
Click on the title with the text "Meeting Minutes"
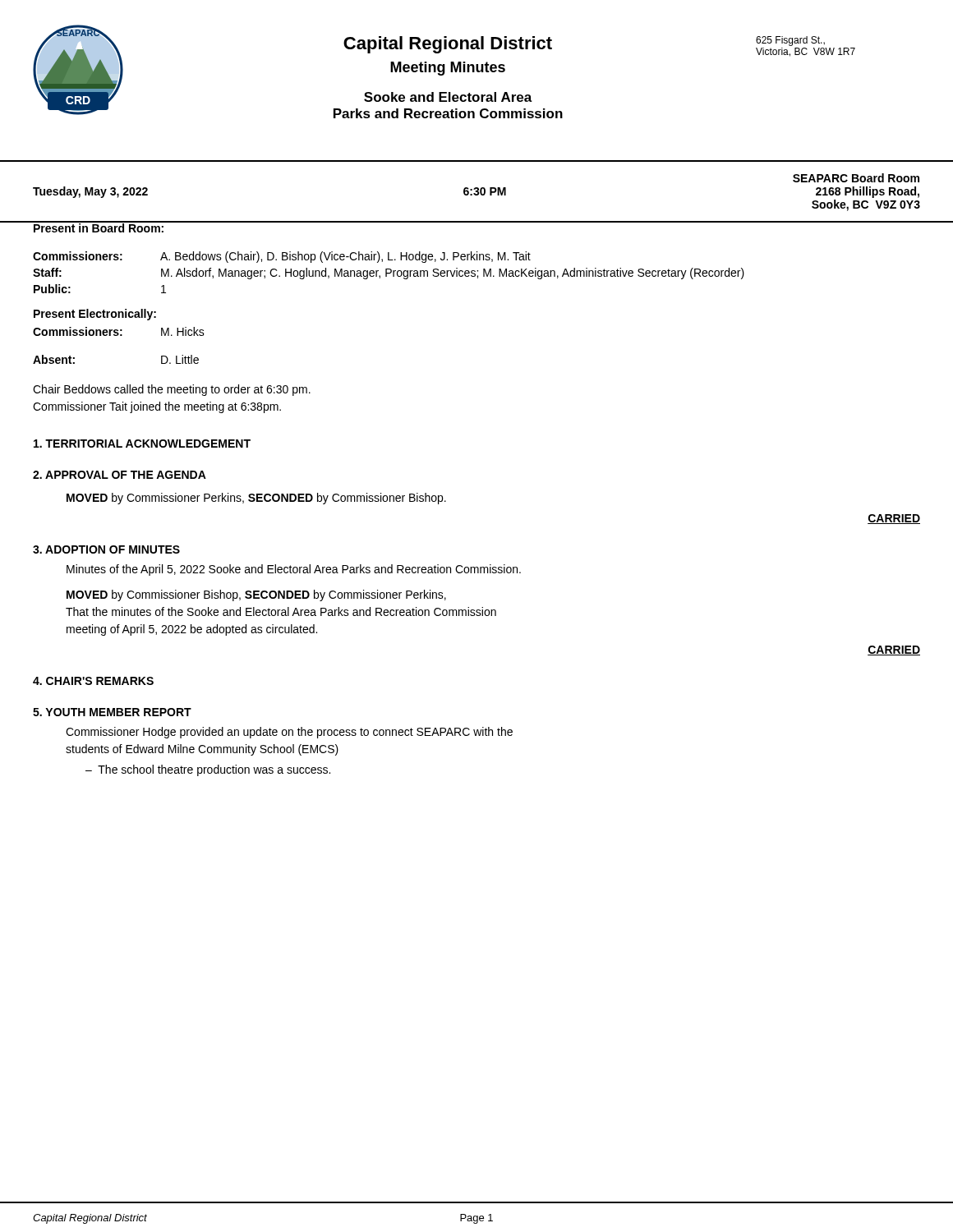point(448,67)
